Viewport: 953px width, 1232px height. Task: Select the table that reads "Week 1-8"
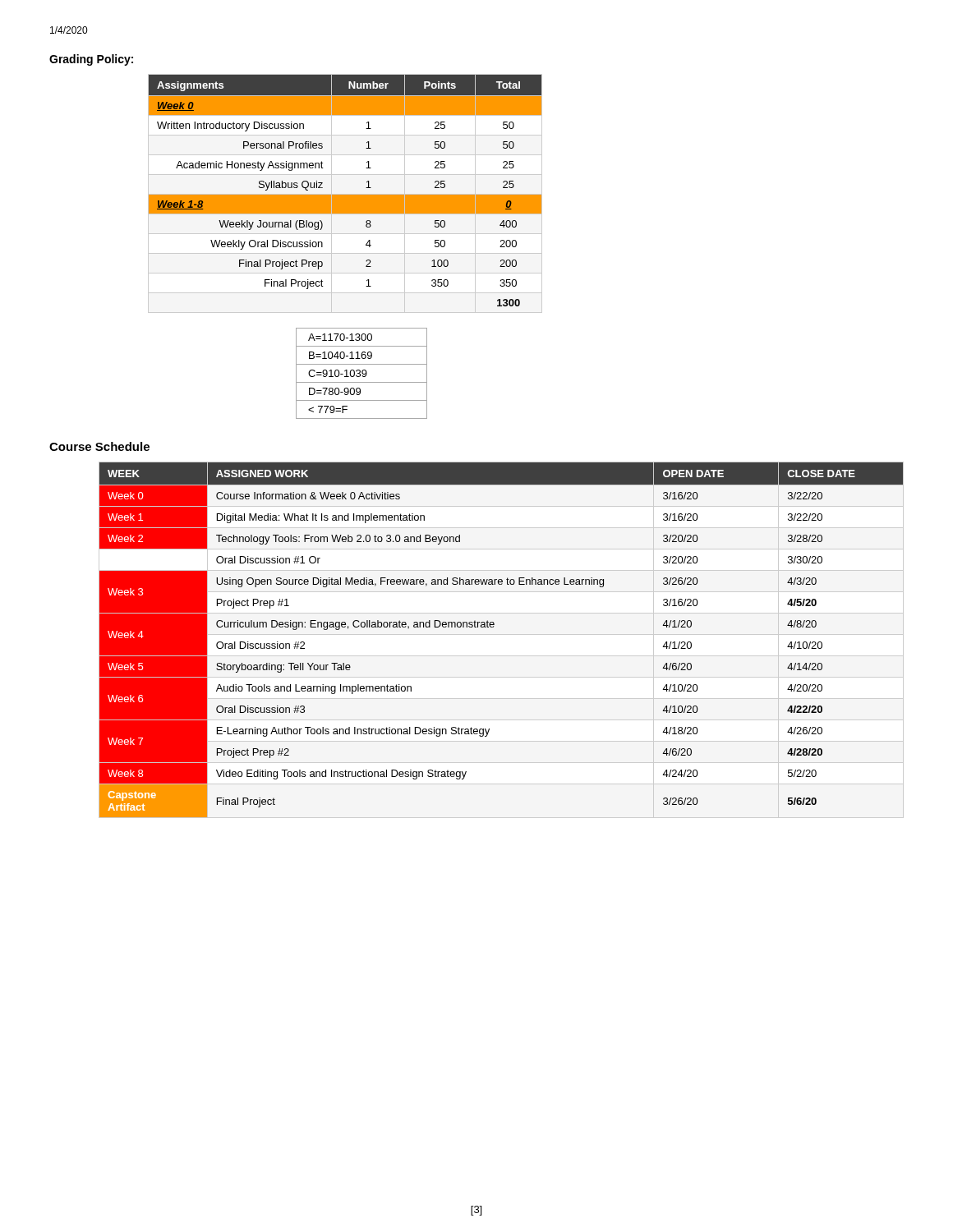526,193
